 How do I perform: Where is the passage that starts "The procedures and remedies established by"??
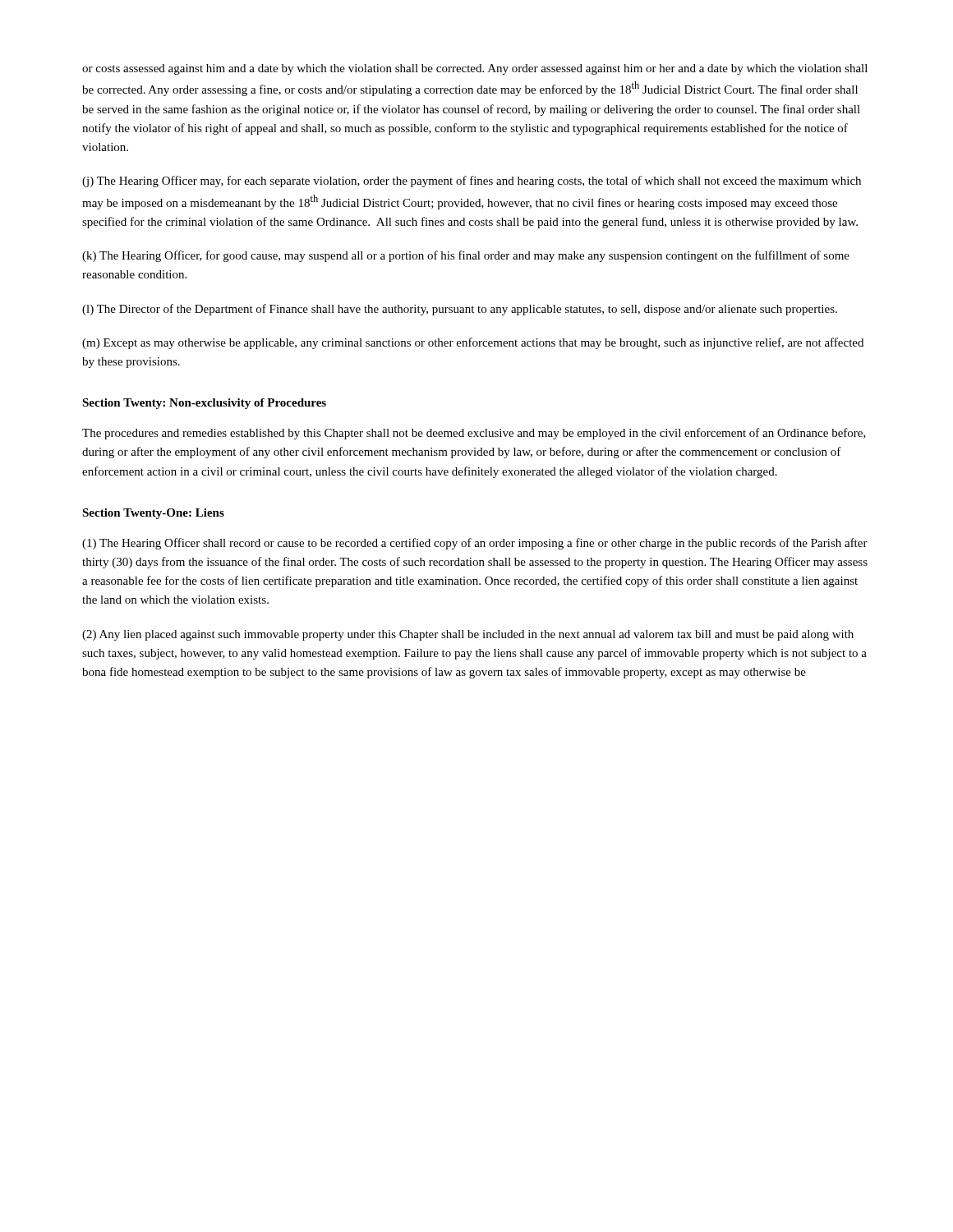(474, 452)
